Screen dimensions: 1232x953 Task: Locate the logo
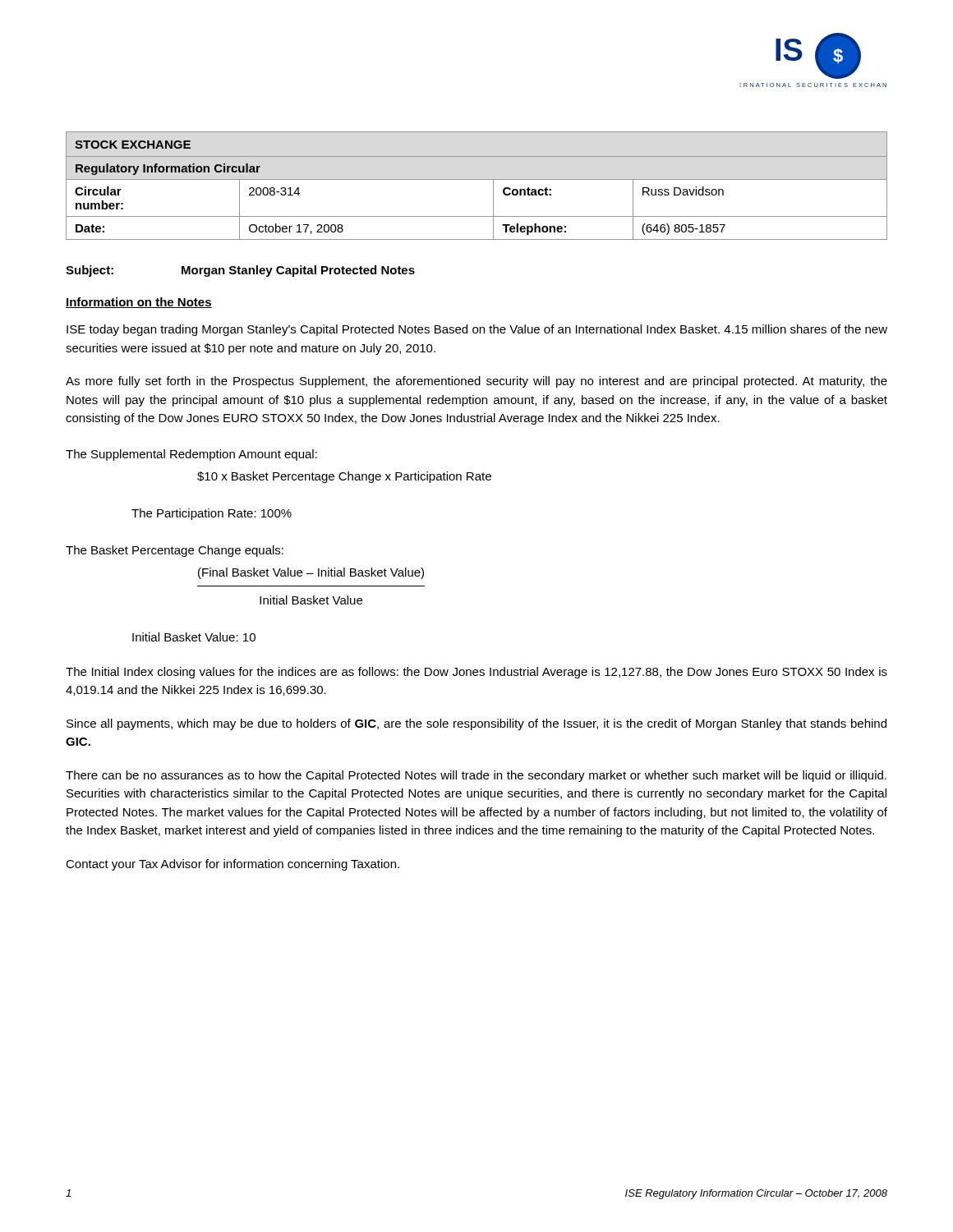point(813,66)
